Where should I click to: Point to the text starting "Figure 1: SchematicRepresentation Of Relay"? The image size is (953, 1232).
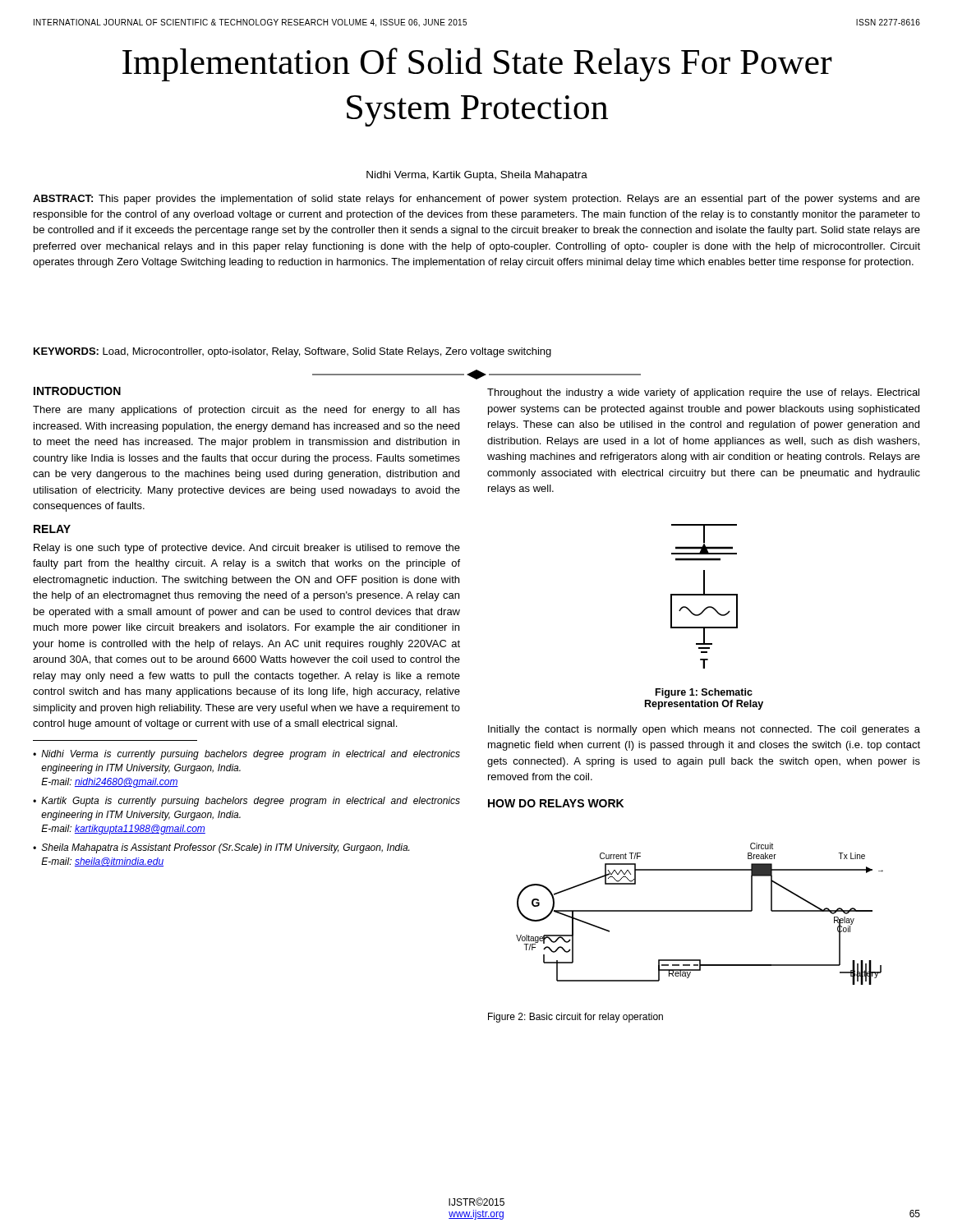coord(704,698)
